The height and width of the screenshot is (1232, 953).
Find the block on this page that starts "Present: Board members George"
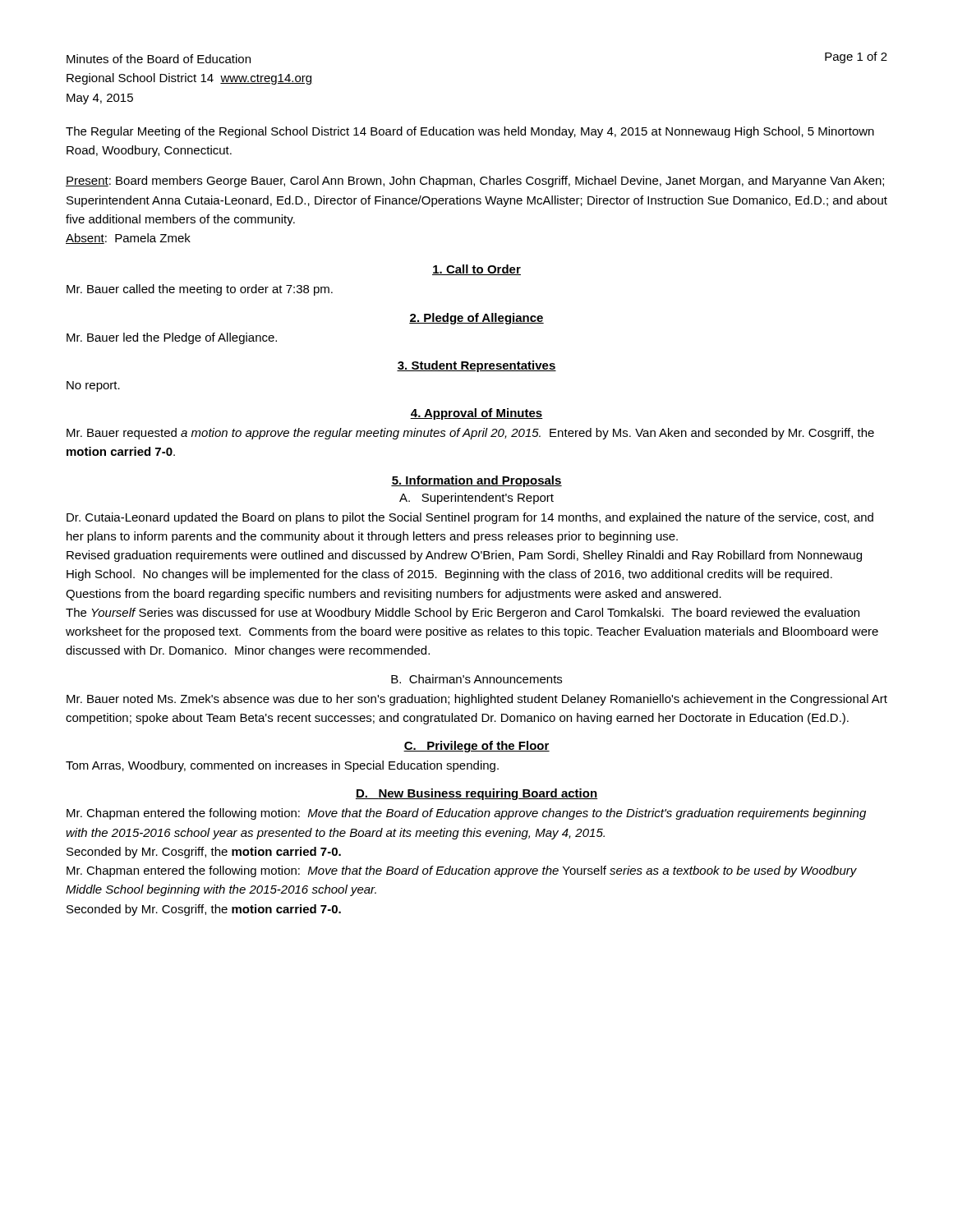click(x=476, y=209)
